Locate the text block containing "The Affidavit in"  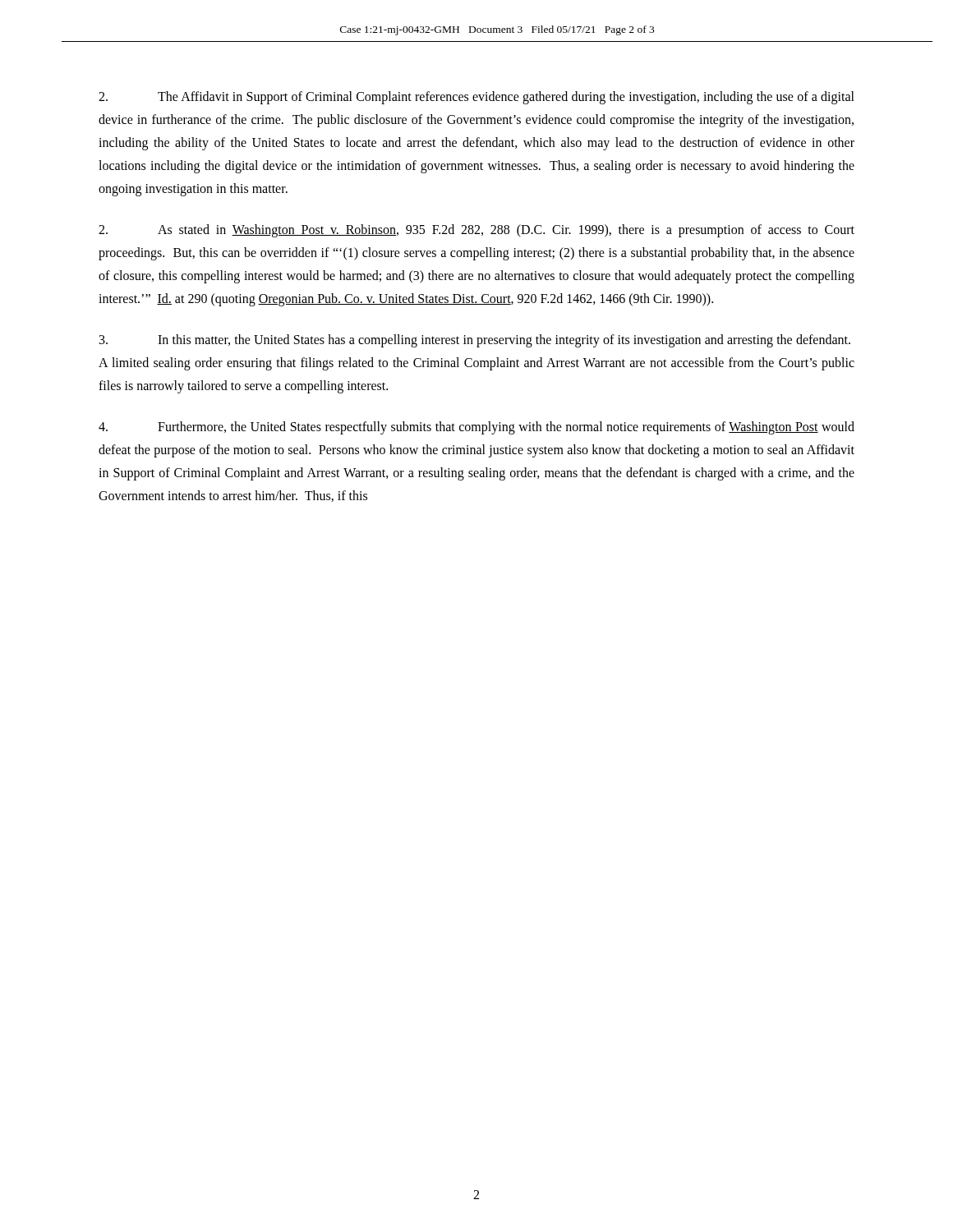(476, 140)
